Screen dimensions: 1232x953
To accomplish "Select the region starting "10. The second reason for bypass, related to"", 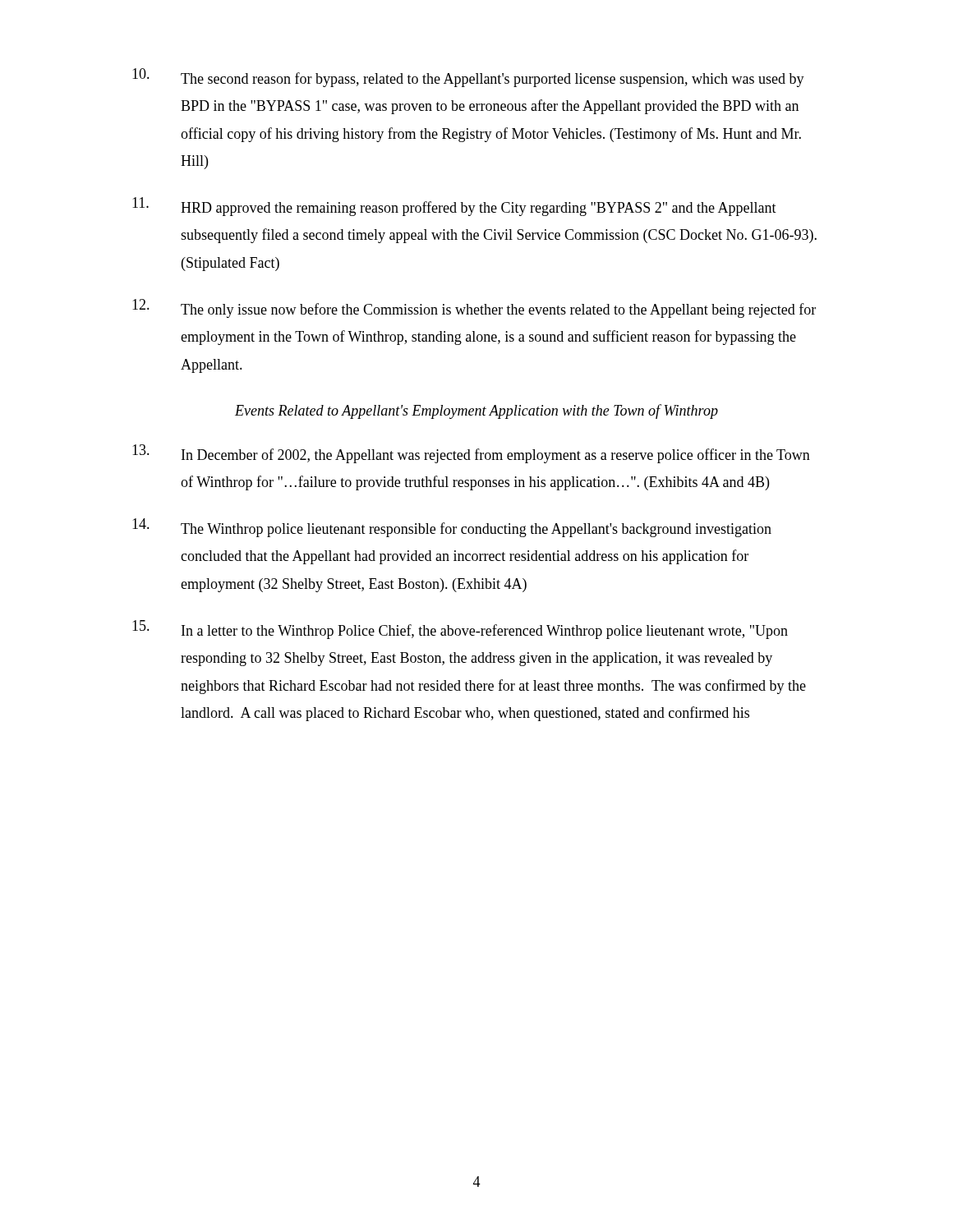I will click(x=476, y=120).
